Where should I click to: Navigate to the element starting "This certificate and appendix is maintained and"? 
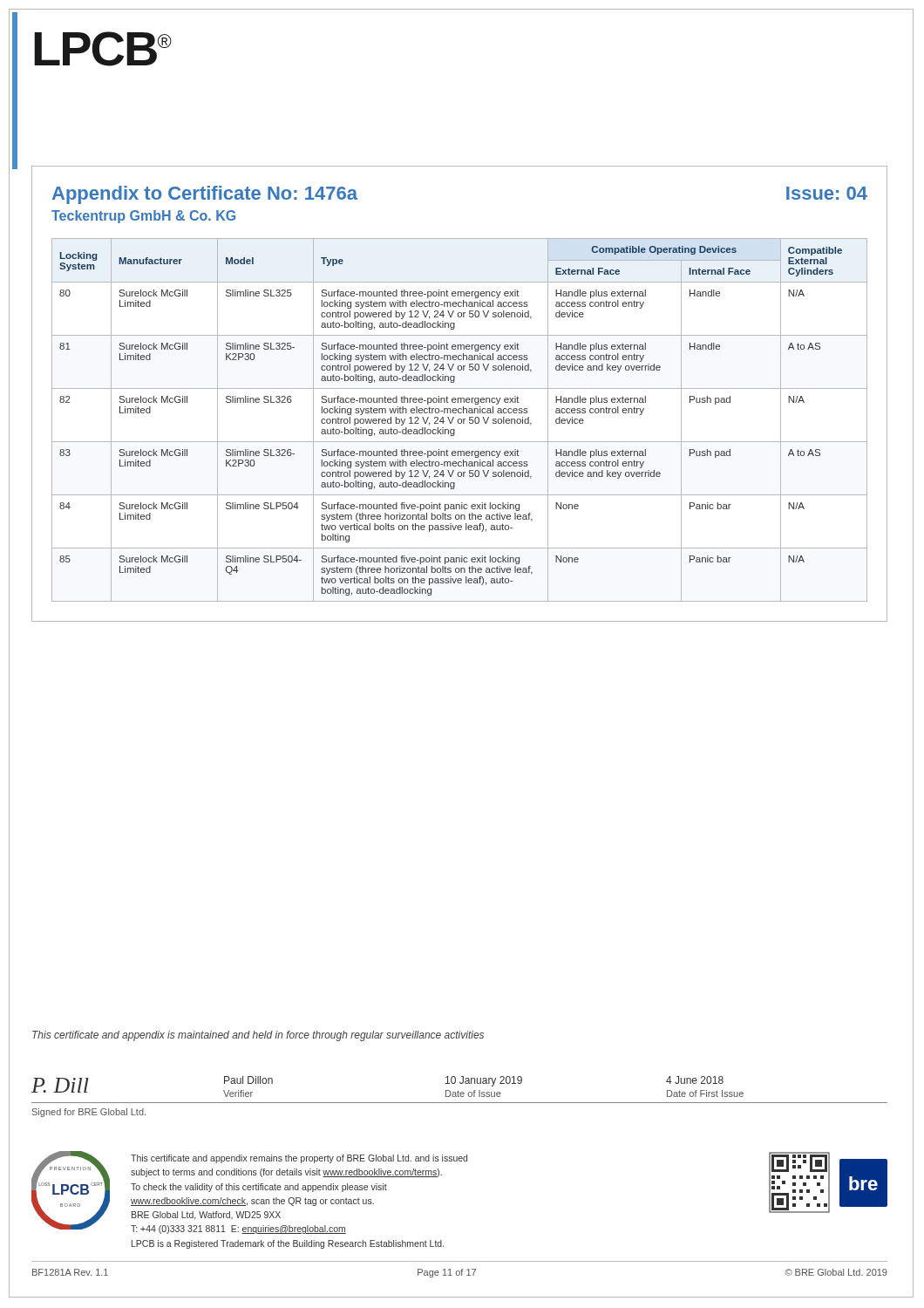pos(258,1035)
